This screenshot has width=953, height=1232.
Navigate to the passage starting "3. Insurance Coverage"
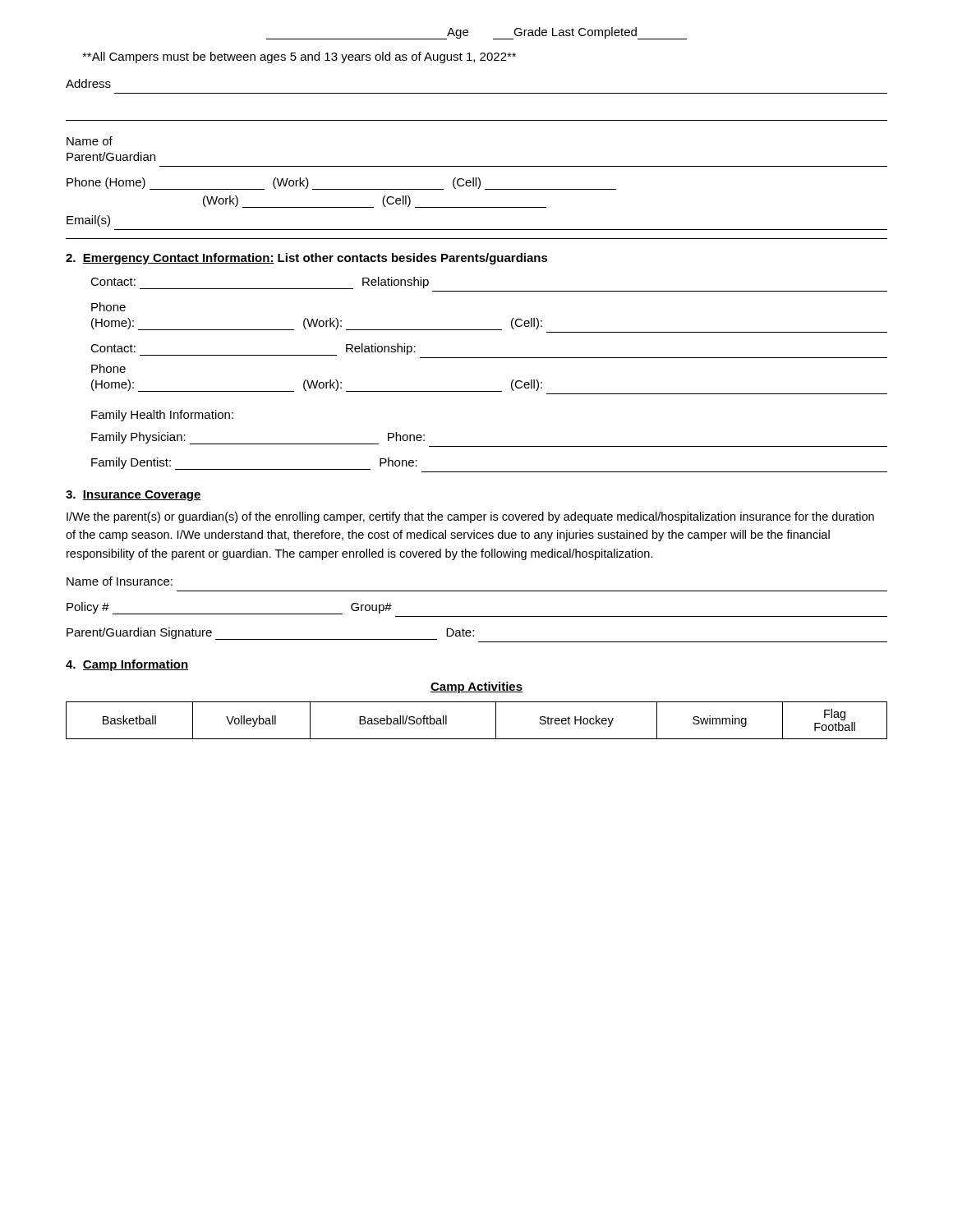click(133, 494)
